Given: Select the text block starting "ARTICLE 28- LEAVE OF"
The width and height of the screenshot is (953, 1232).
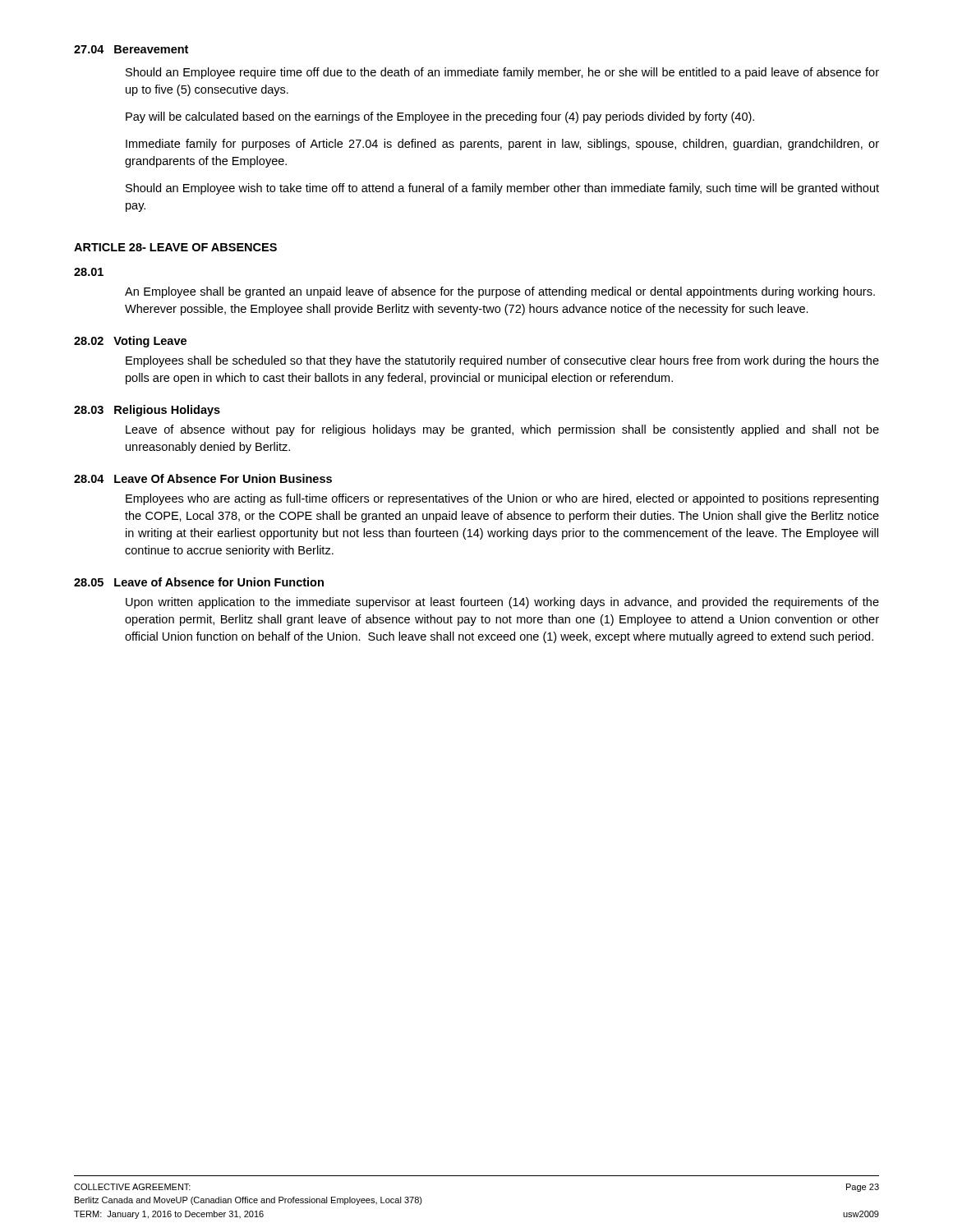Looking at the screenshot, I should click(176, 247).
